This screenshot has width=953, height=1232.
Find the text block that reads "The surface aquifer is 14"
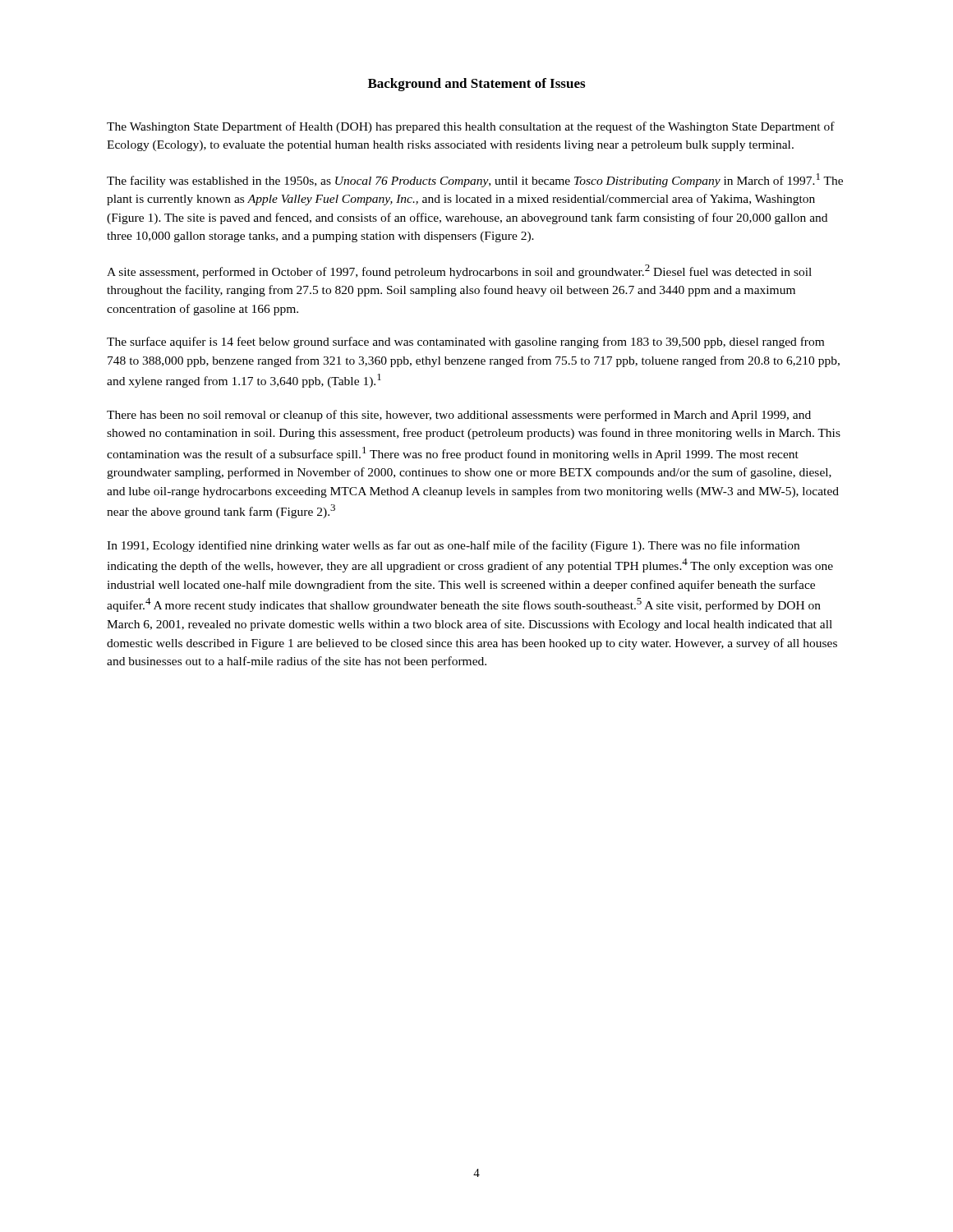coord(474,361)
